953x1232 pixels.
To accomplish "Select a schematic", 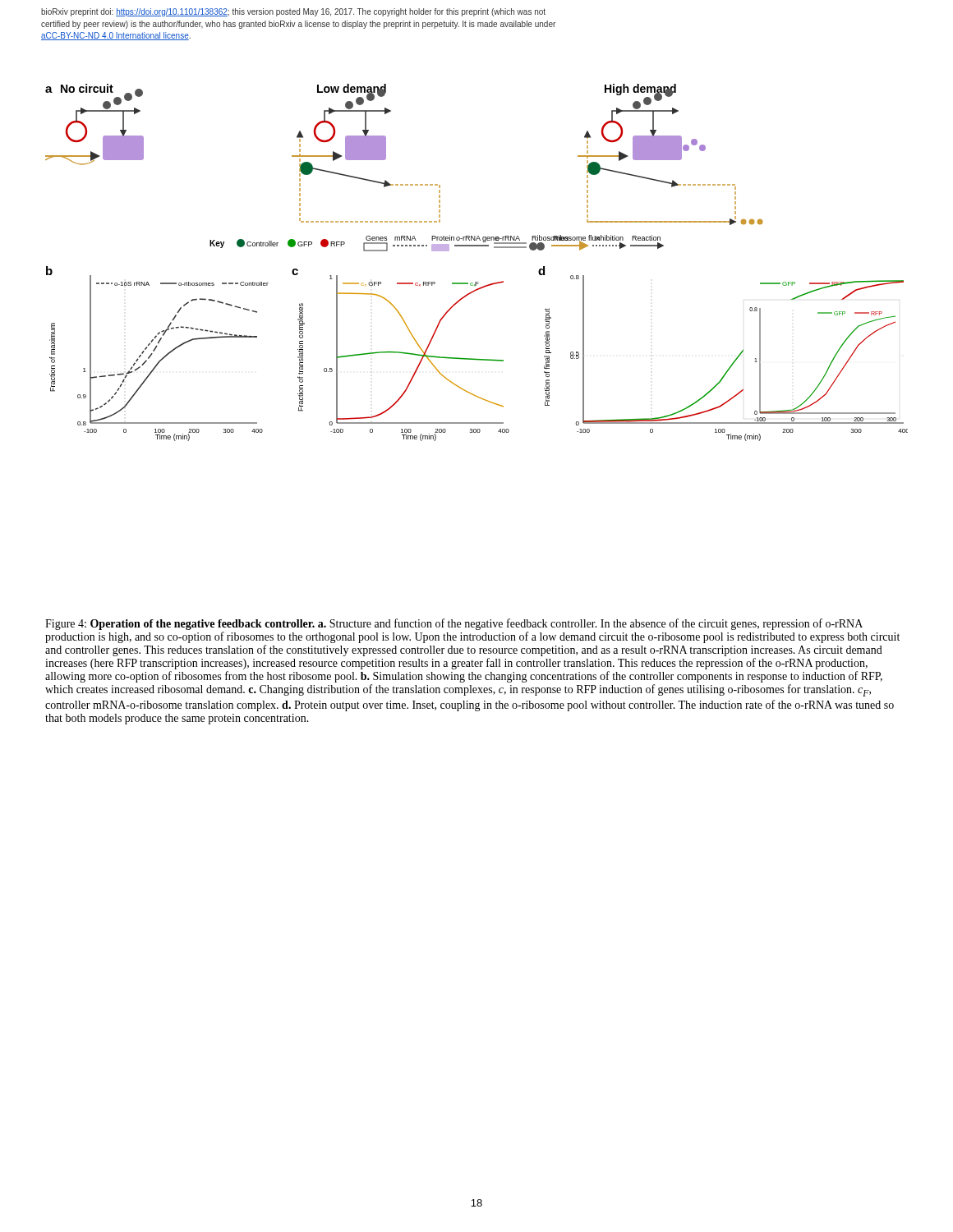I will [x=476, y=335].
